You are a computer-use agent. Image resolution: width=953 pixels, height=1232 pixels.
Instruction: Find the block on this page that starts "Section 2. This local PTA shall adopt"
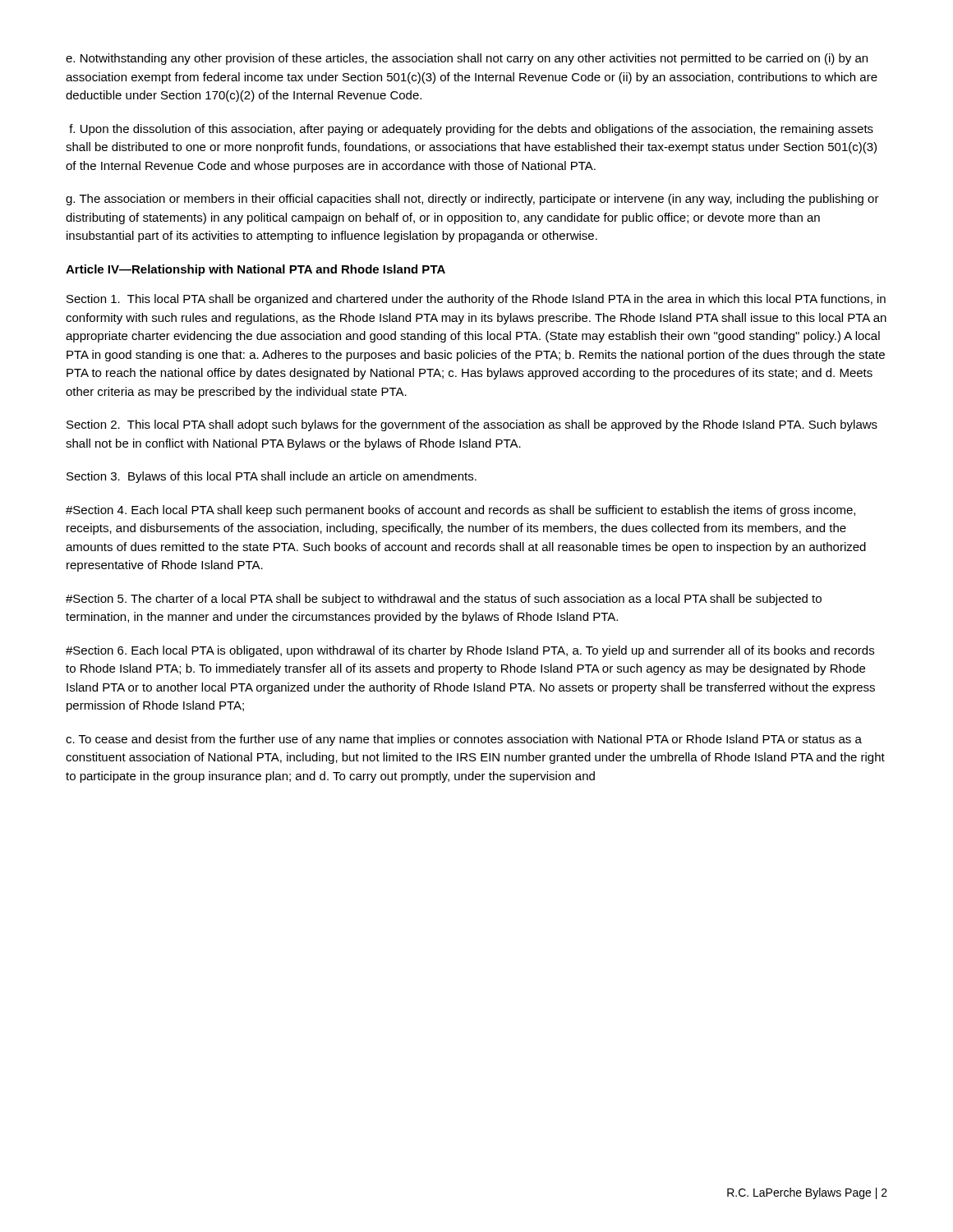coord(472,433)
